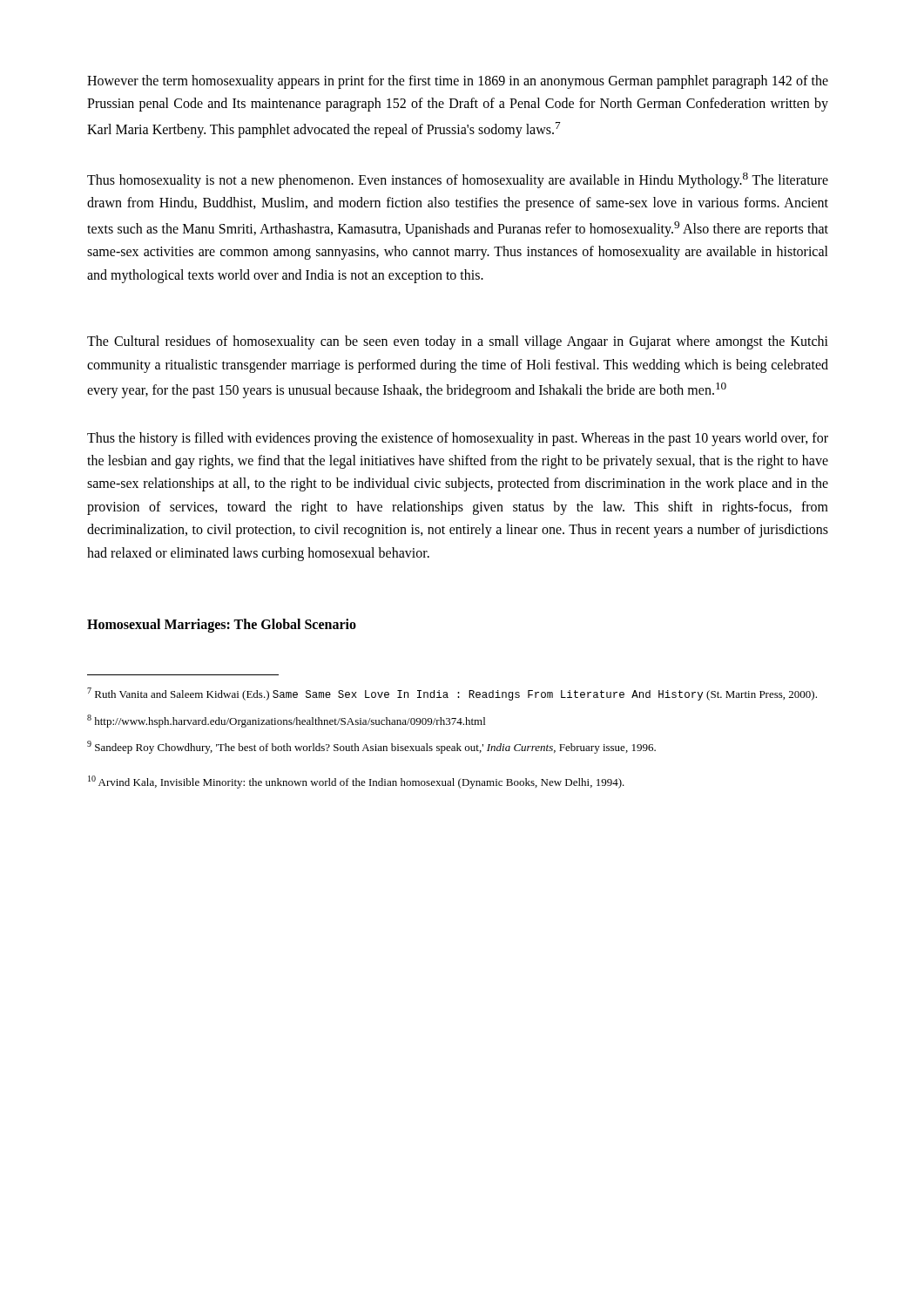924x1307 pixels.
Task: Select the text block containing "However the term homosexuality appears in print for"
Action: click(x=458, y=105)
